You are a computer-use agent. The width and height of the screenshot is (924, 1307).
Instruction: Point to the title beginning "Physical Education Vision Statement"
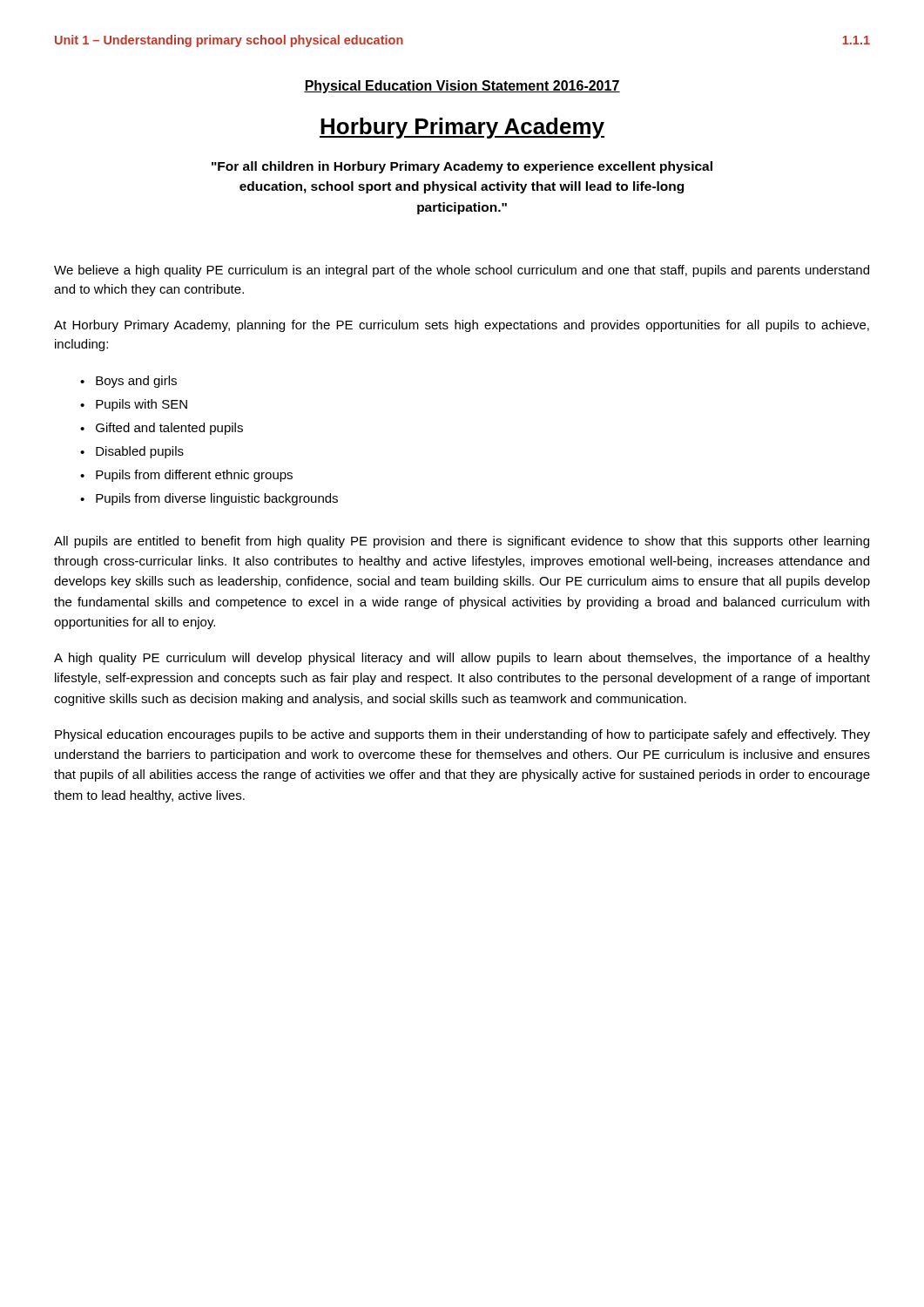click(x=462, y=86)
